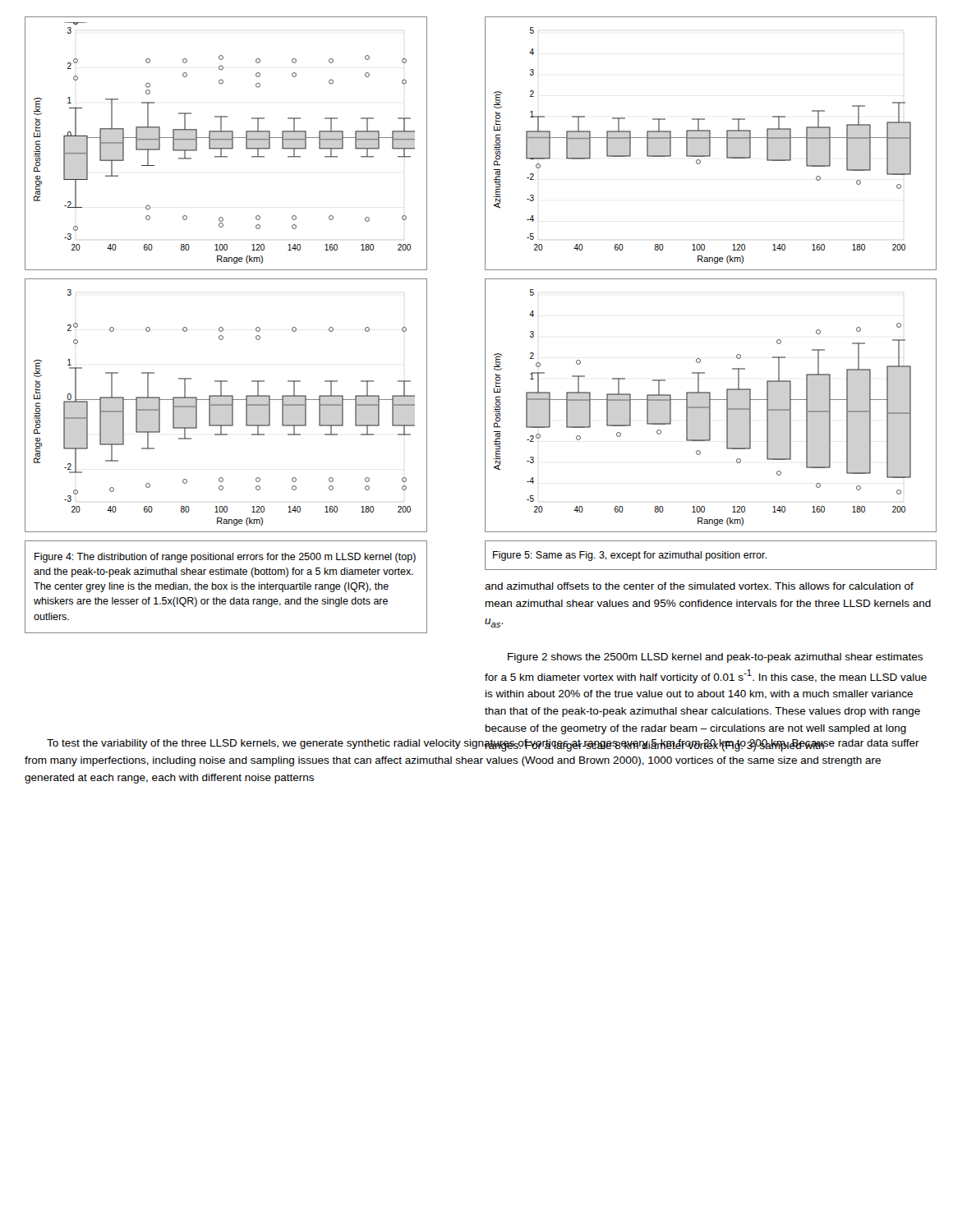Navigate to the text block starting "Figure 5: Same as Fig."

(x=630, y=555)
